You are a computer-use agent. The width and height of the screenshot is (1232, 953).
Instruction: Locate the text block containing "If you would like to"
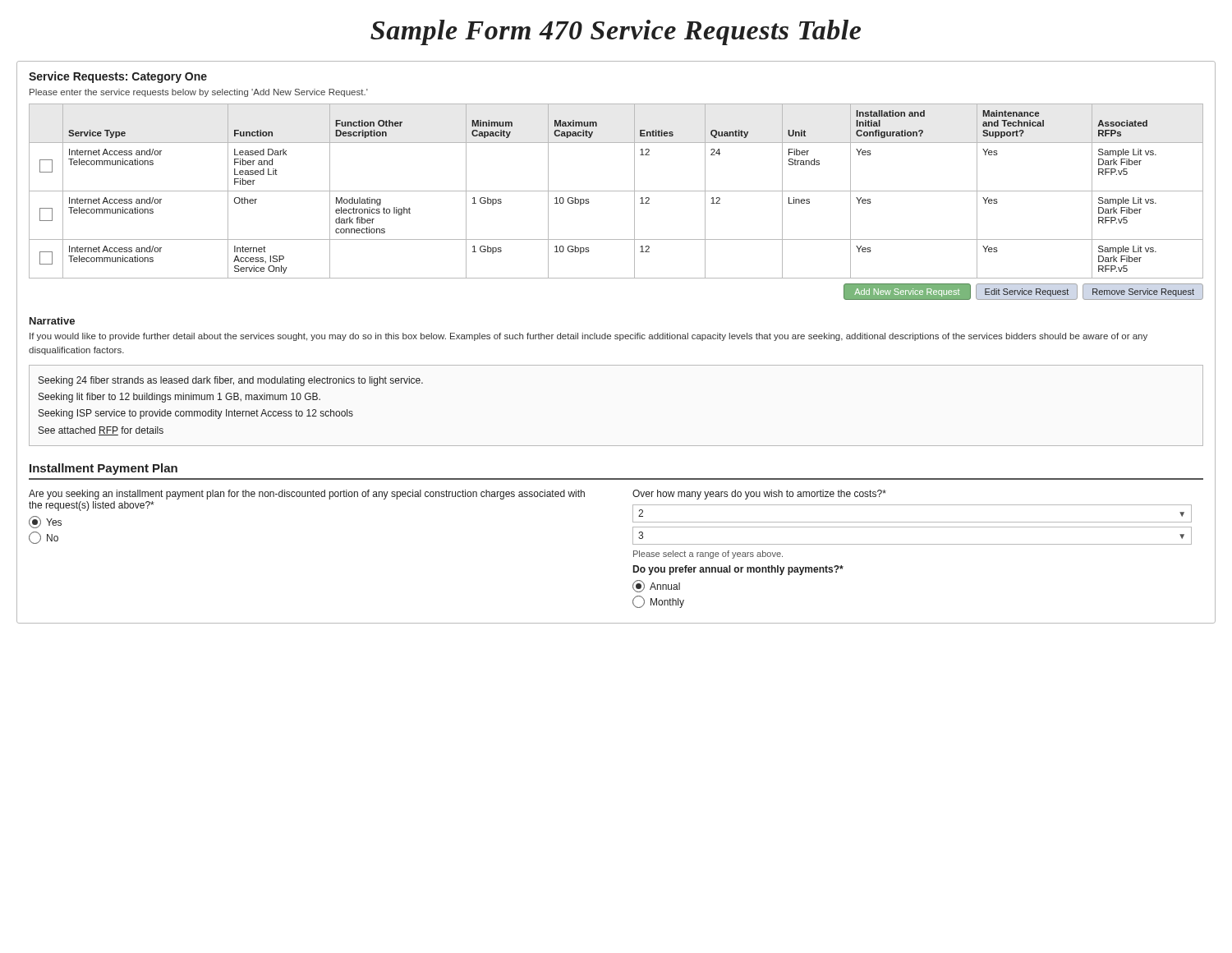tap(588, 343)
